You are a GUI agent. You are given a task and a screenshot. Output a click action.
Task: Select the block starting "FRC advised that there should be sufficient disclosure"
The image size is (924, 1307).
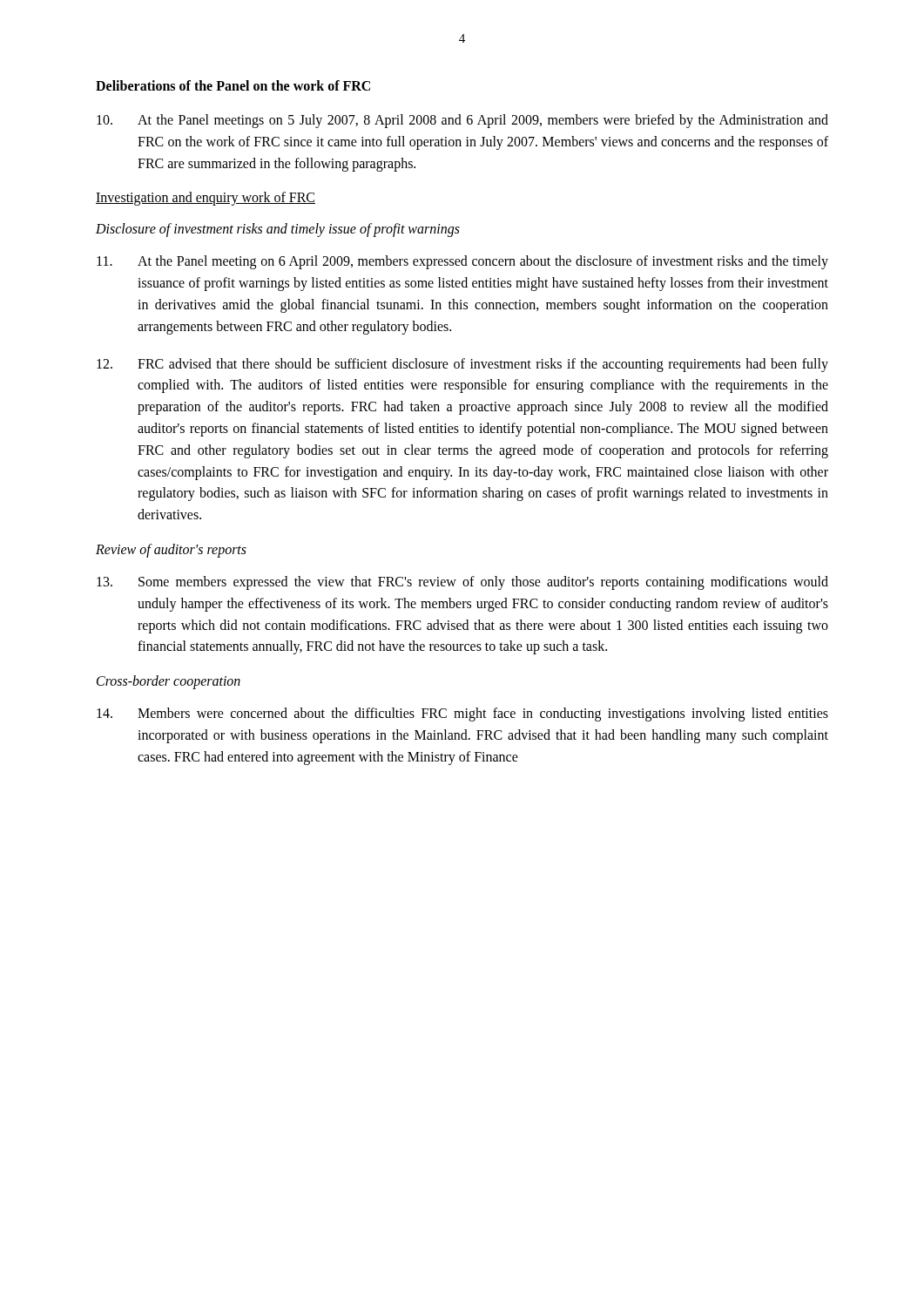click(462, 440)
